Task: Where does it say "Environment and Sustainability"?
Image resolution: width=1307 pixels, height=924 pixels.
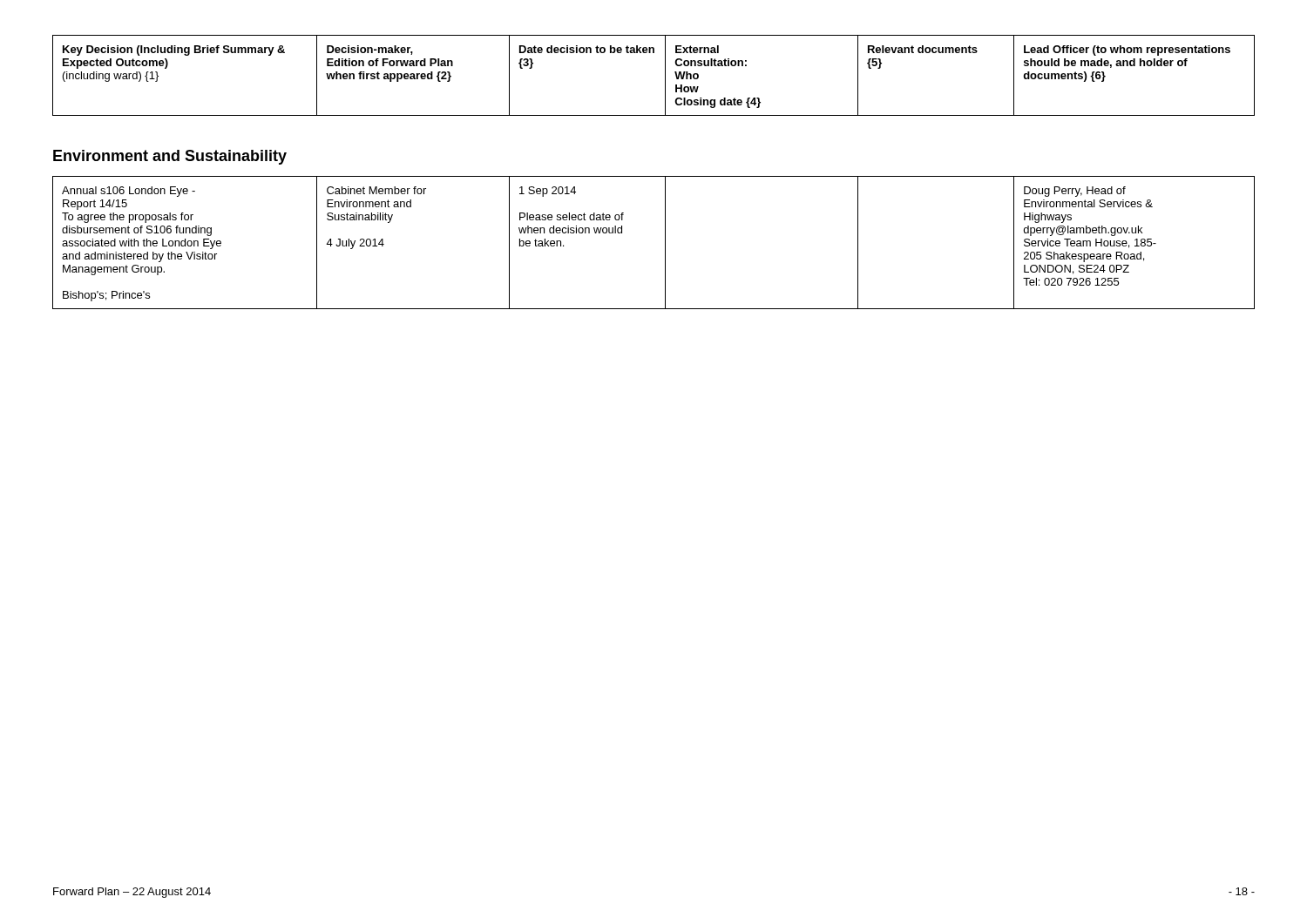Action: [170, 156]
